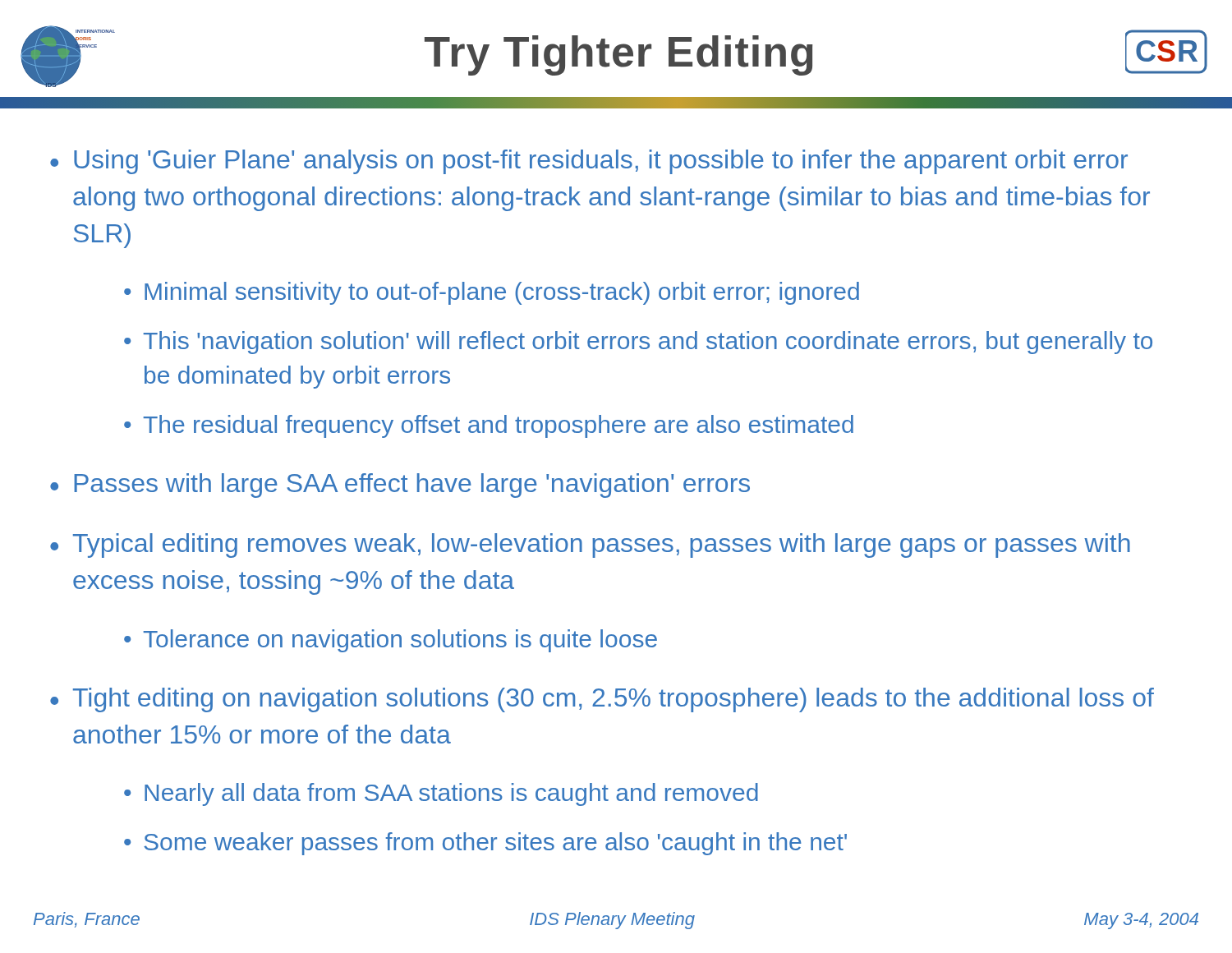Click the passage that begins "• Tight editing on navigation"
Image resolution: width=1232 pixels, height=953 pixels.
[608, 716]
